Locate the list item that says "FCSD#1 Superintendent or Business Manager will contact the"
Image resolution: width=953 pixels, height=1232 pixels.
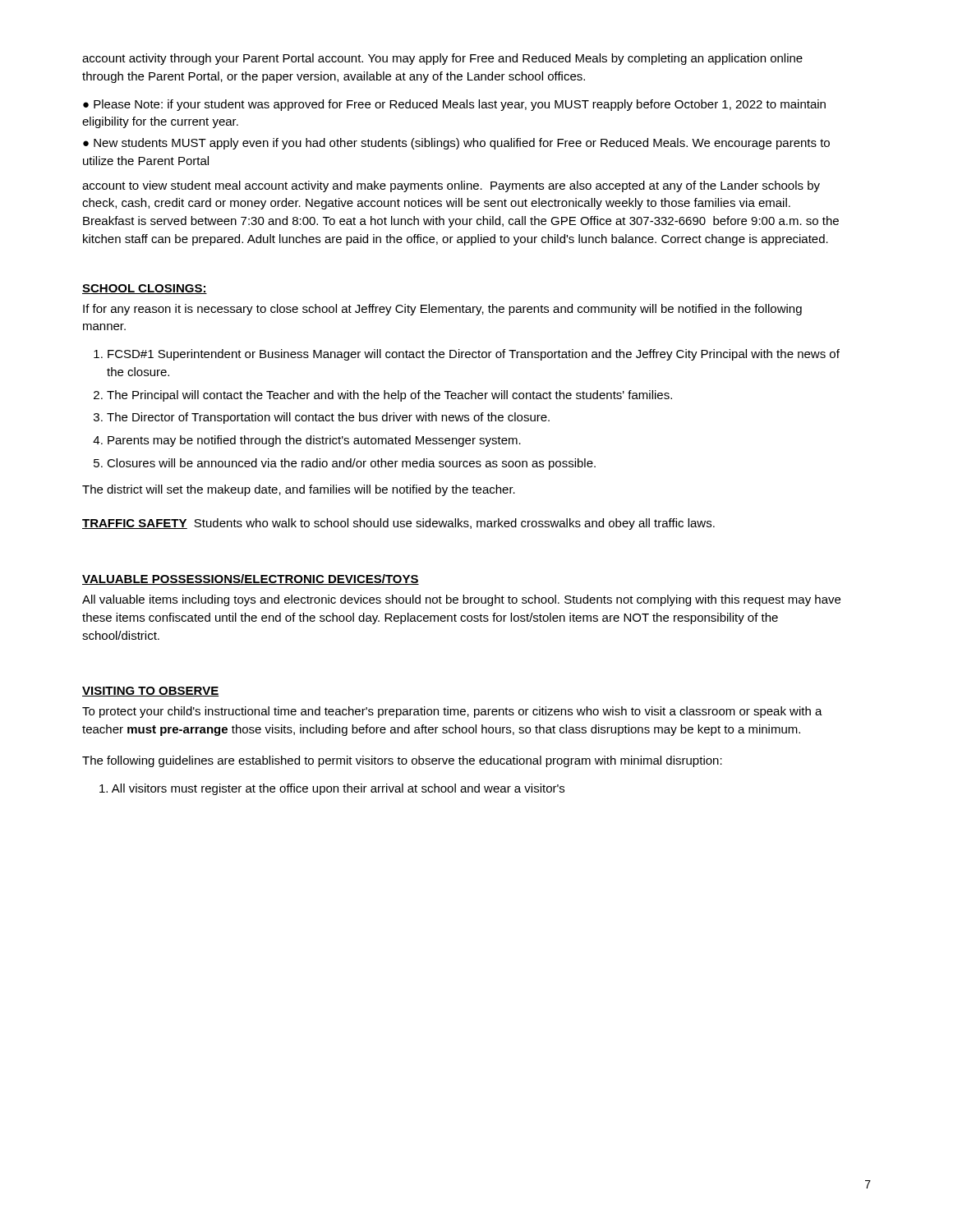tap(473, 363)
